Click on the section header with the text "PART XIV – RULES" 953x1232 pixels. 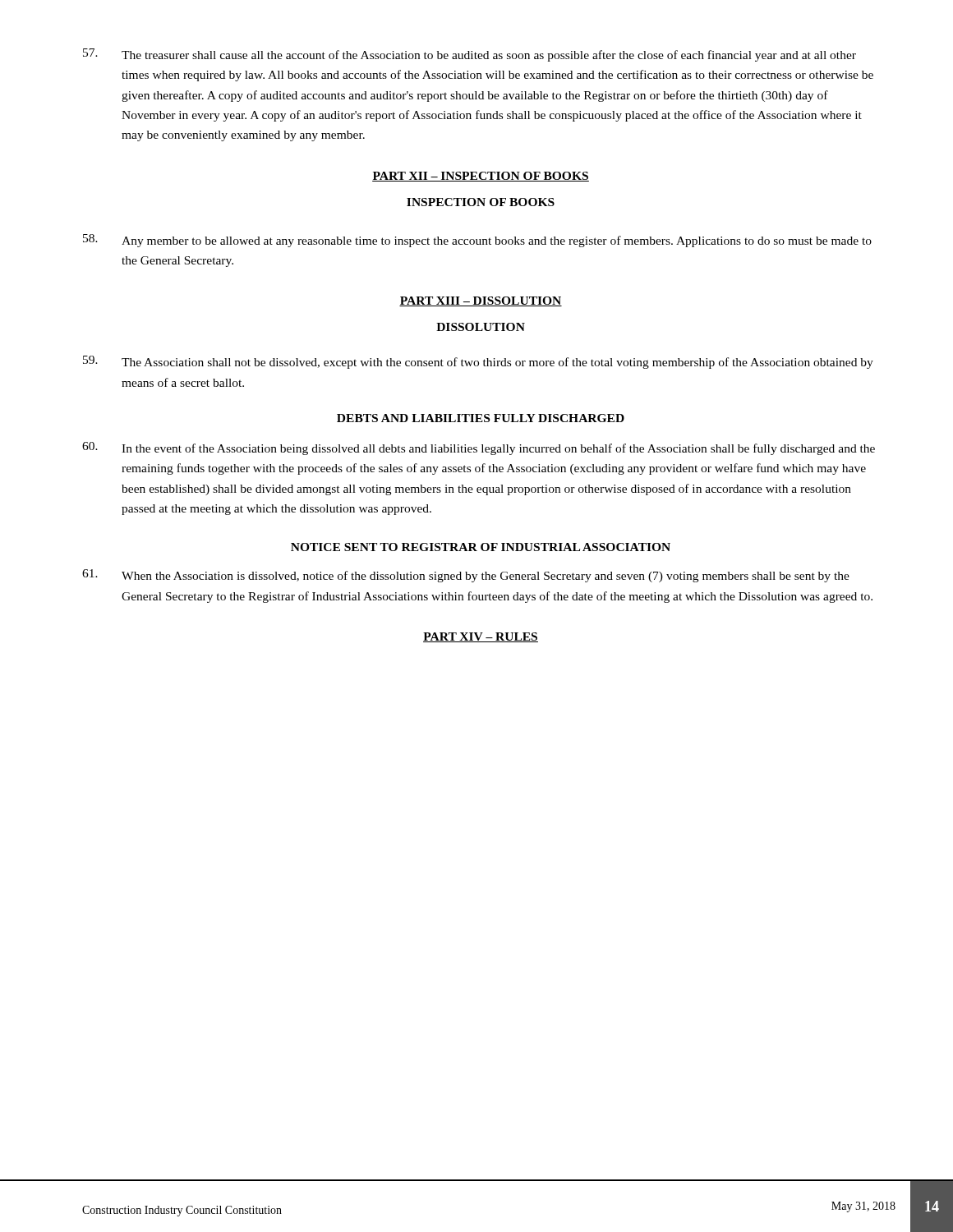(481, 636)
